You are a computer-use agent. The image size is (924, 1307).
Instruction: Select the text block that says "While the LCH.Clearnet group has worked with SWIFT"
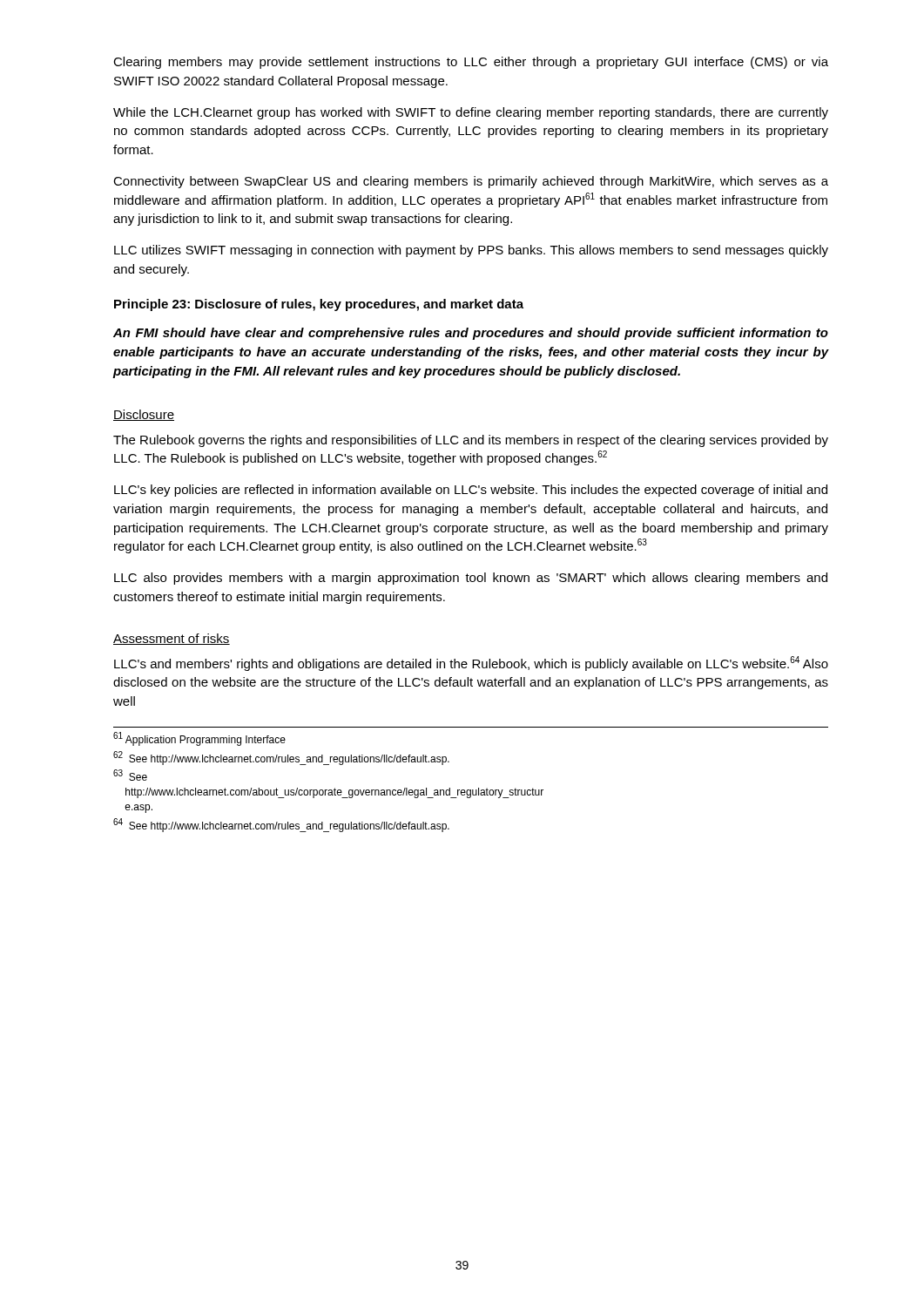click(471, 131)
